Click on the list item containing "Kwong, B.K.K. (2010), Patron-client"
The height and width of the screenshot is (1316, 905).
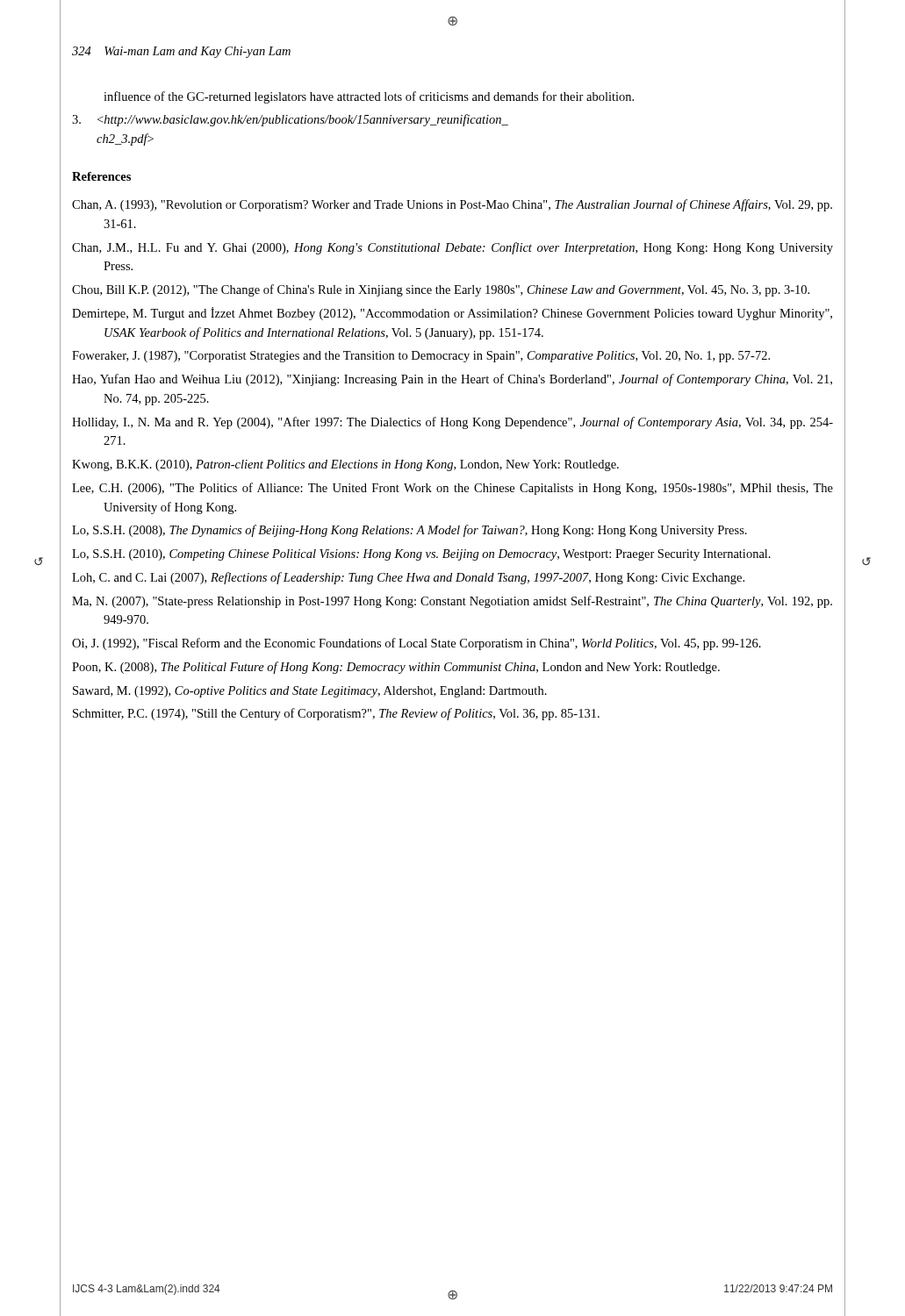tap(346, 464)
